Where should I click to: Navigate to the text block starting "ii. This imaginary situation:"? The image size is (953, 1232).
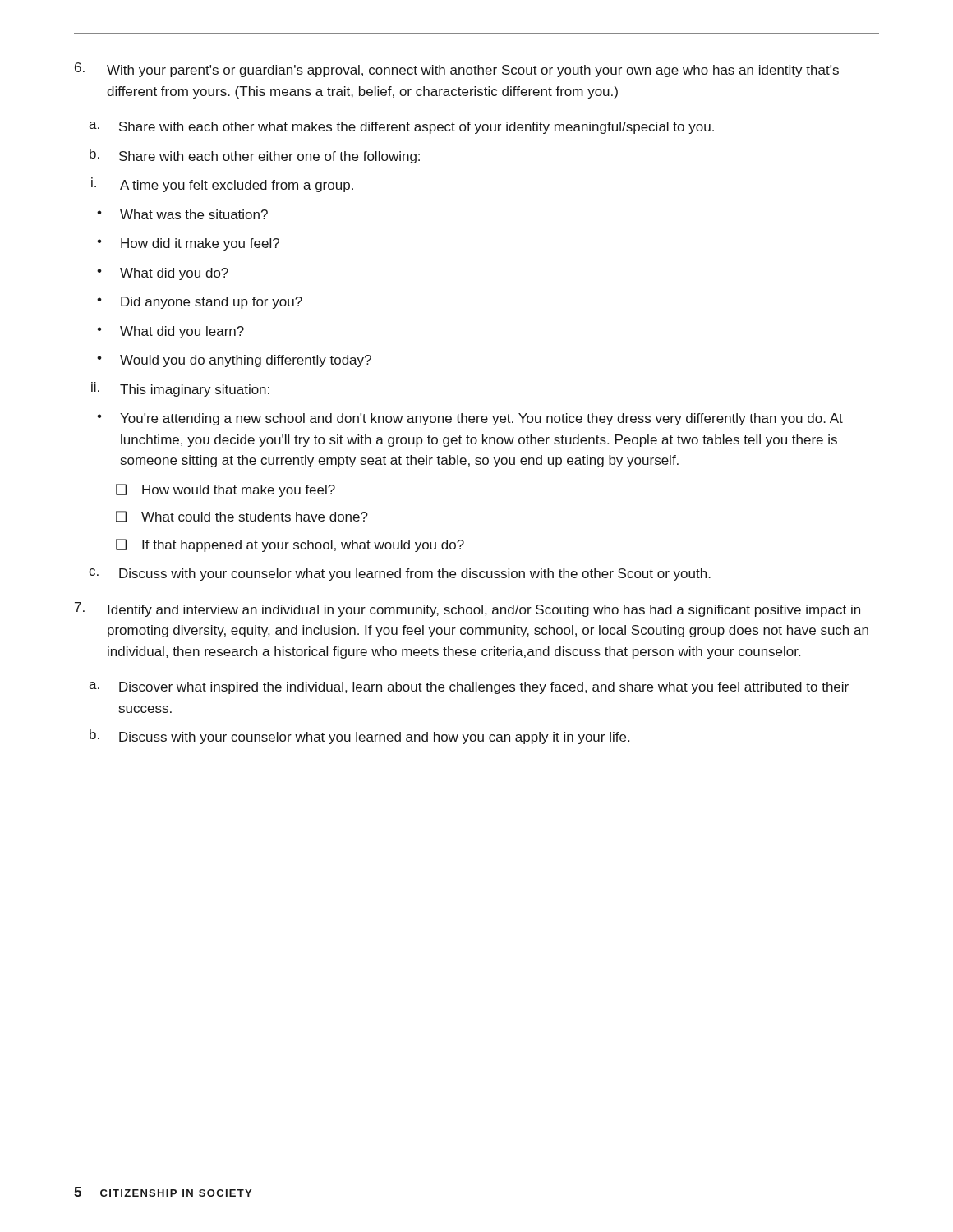[180, 389]
